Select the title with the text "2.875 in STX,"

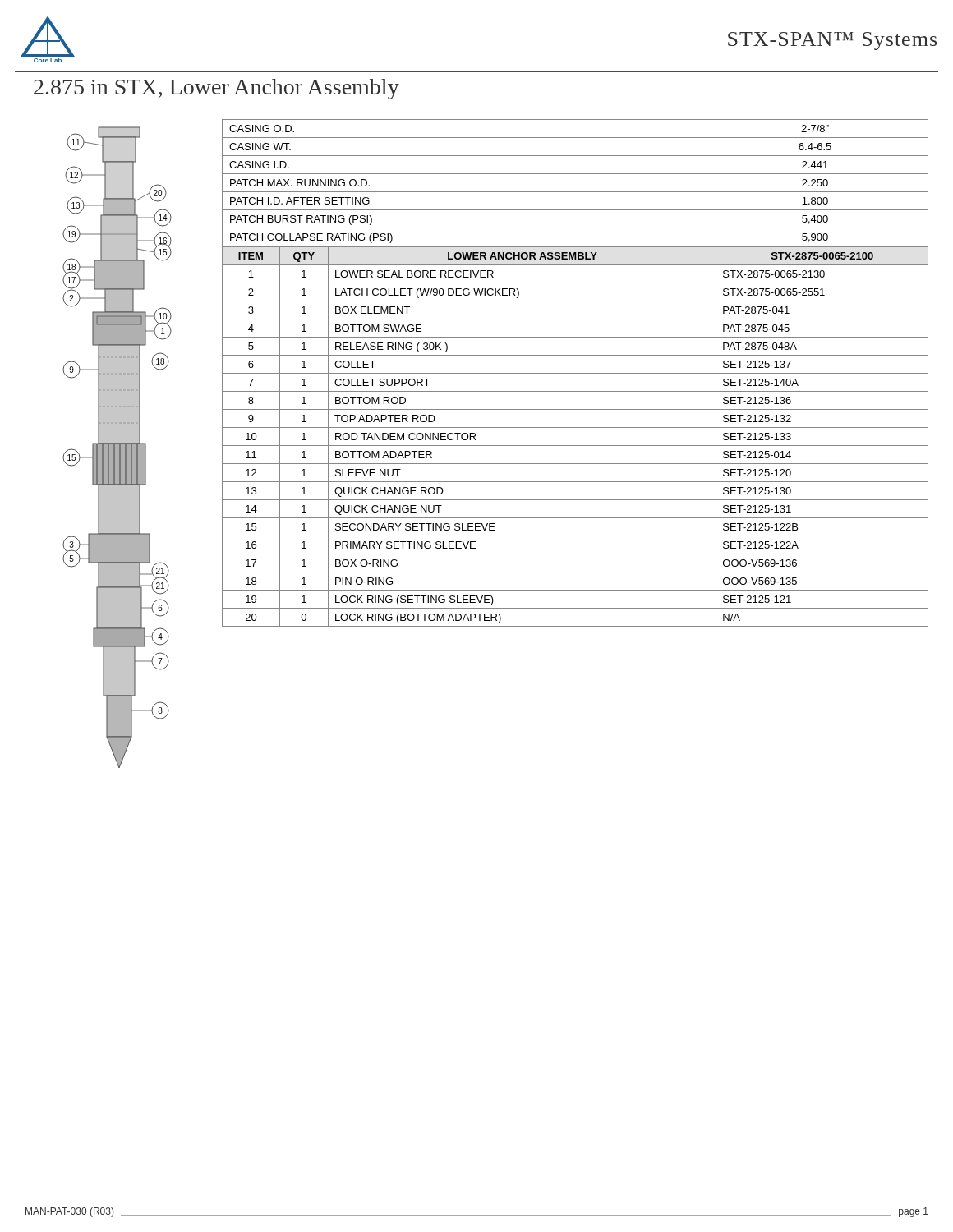(x=216, y=87)
